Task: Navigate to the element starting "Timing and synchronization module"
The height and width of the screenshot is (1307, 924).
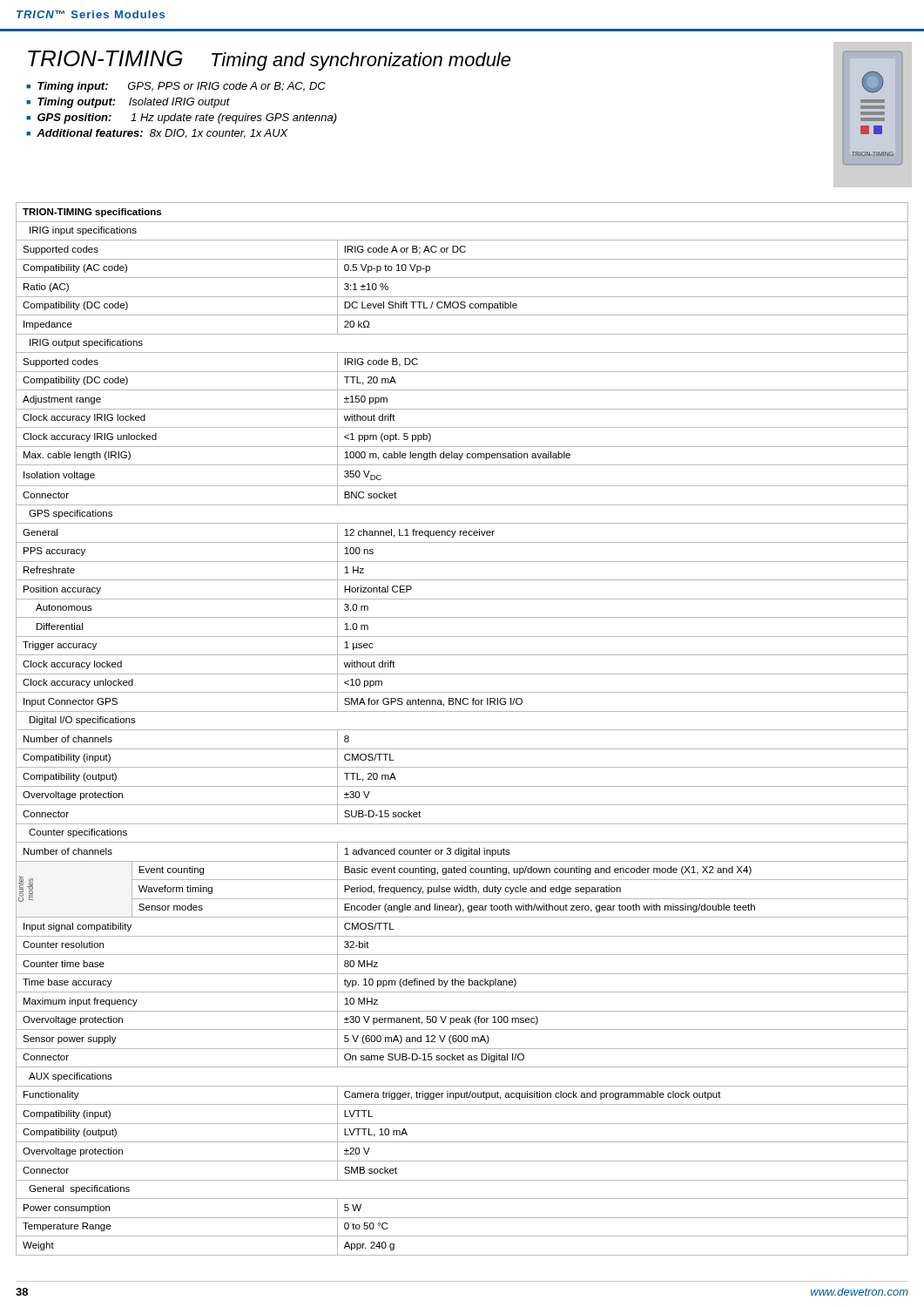Action: coord(361,60)
